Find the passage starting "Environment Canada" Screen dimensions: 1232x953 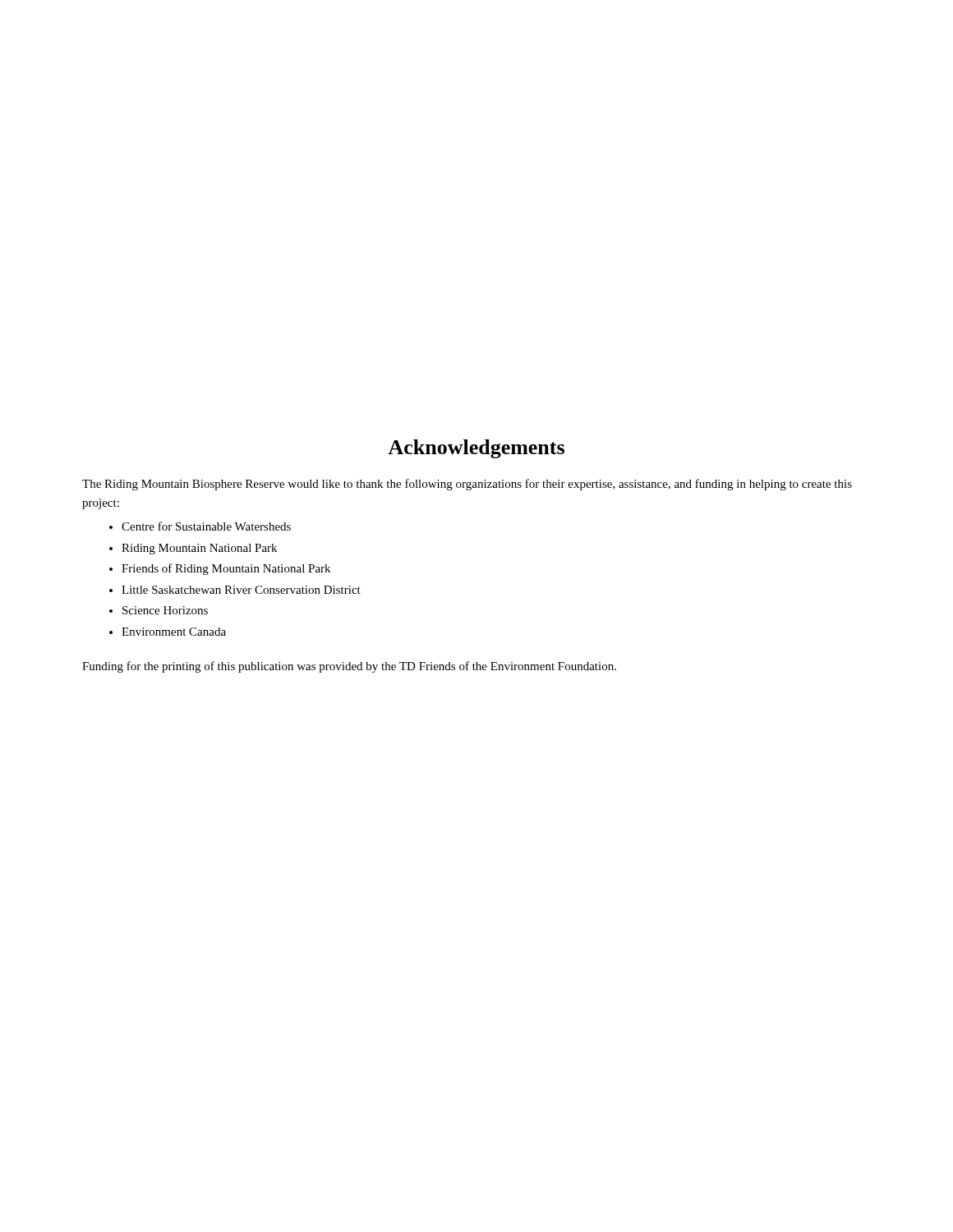[174, 631]
